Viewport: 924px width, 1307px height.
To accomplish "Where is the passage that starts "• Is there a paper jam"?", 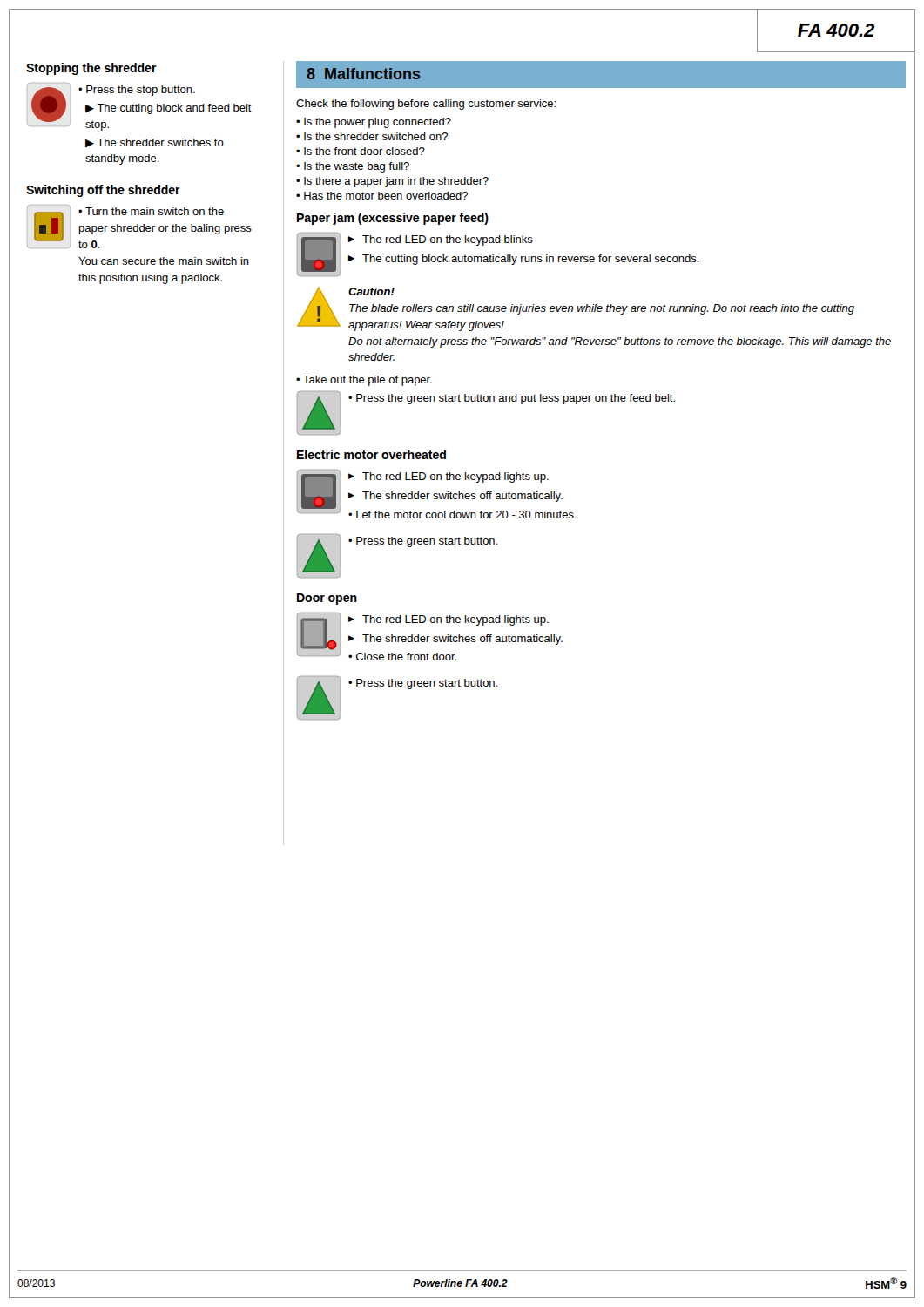I will 393,181.
